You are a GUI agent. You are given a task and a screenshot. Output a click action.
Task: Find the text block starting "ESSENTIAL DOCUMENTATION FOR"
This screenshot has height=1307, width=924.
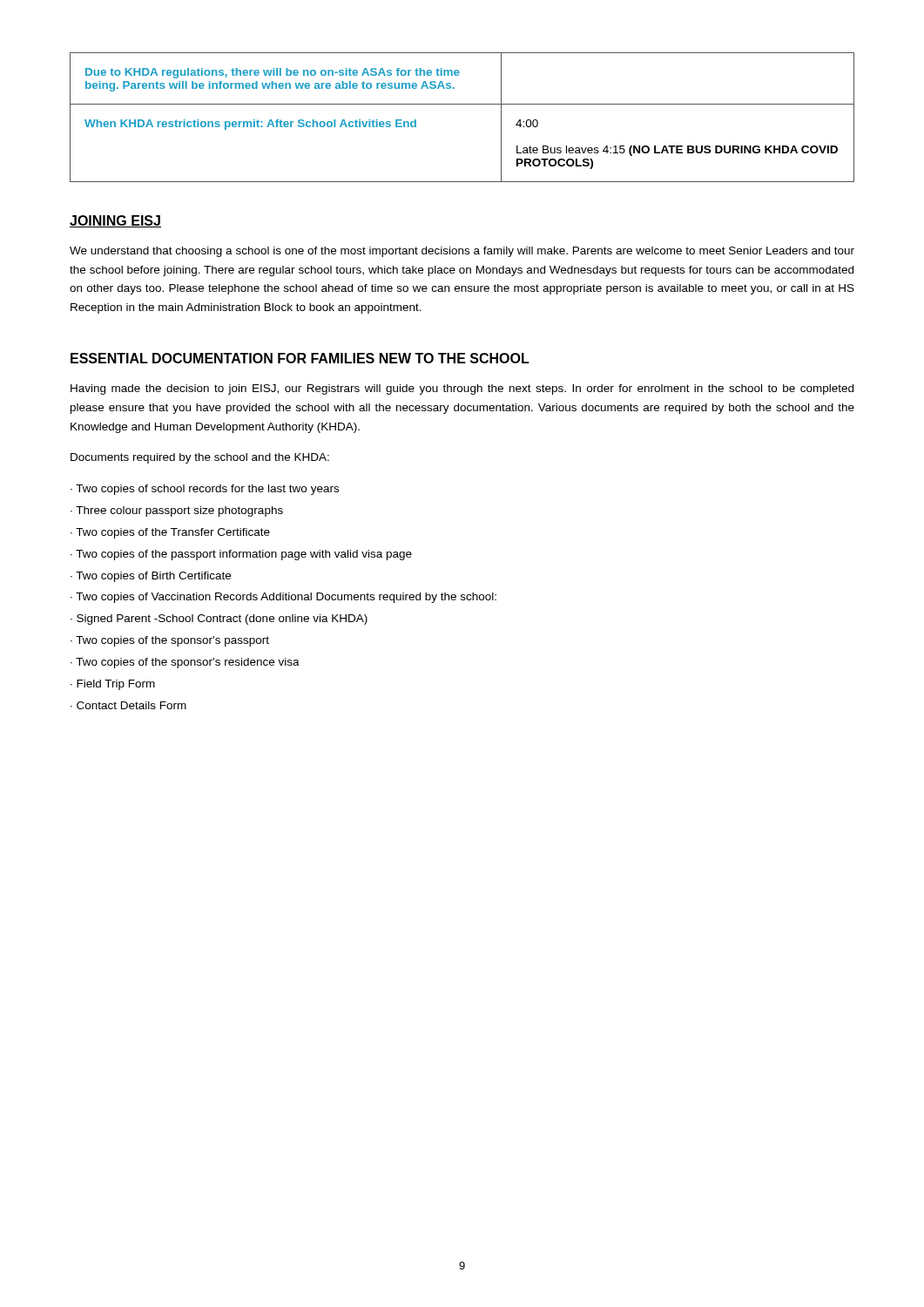299,359
